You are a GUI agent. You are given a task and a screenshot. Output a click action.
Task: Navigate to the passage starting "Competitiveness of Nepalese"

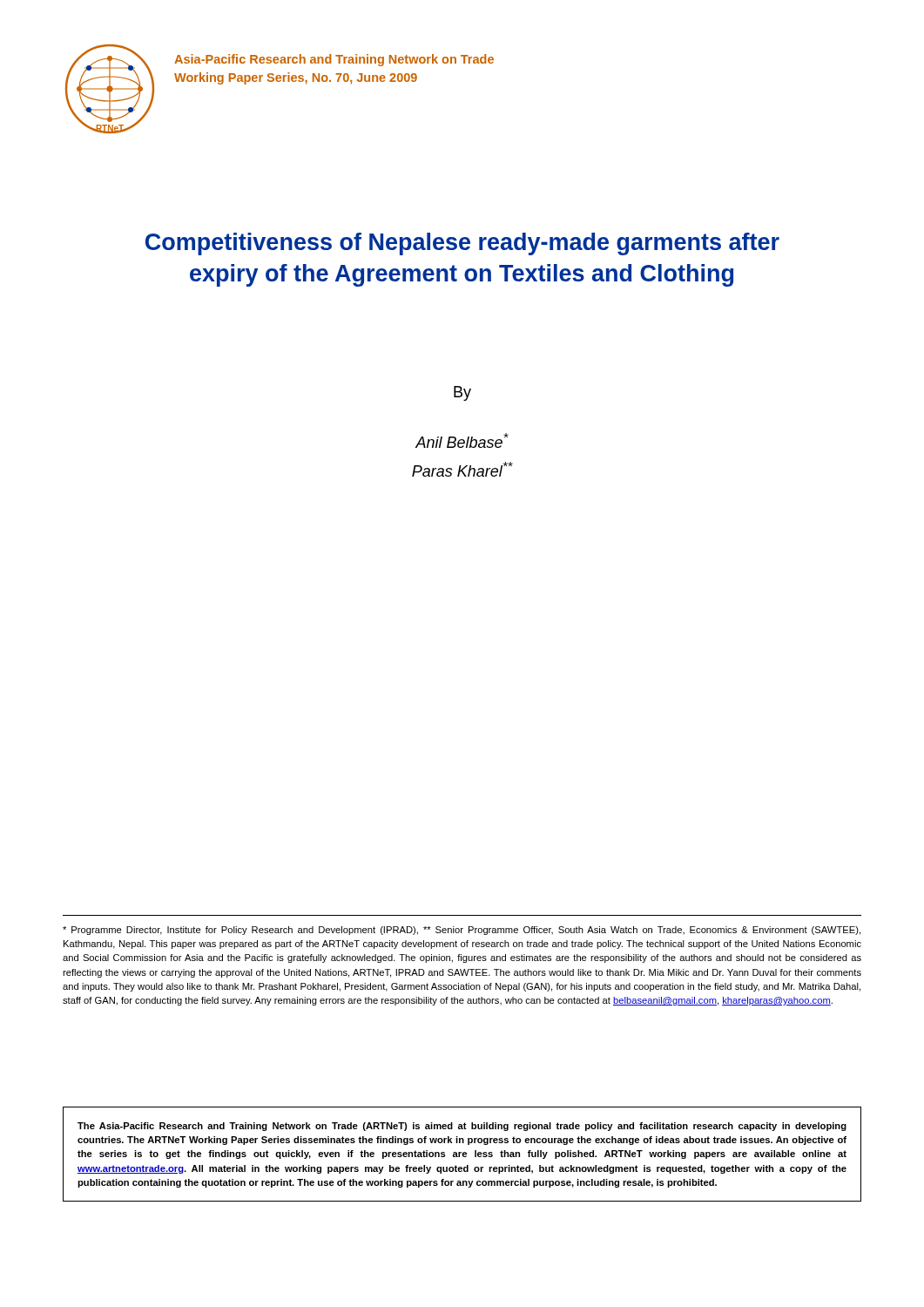pyautogui.click(x=462, y=258)
